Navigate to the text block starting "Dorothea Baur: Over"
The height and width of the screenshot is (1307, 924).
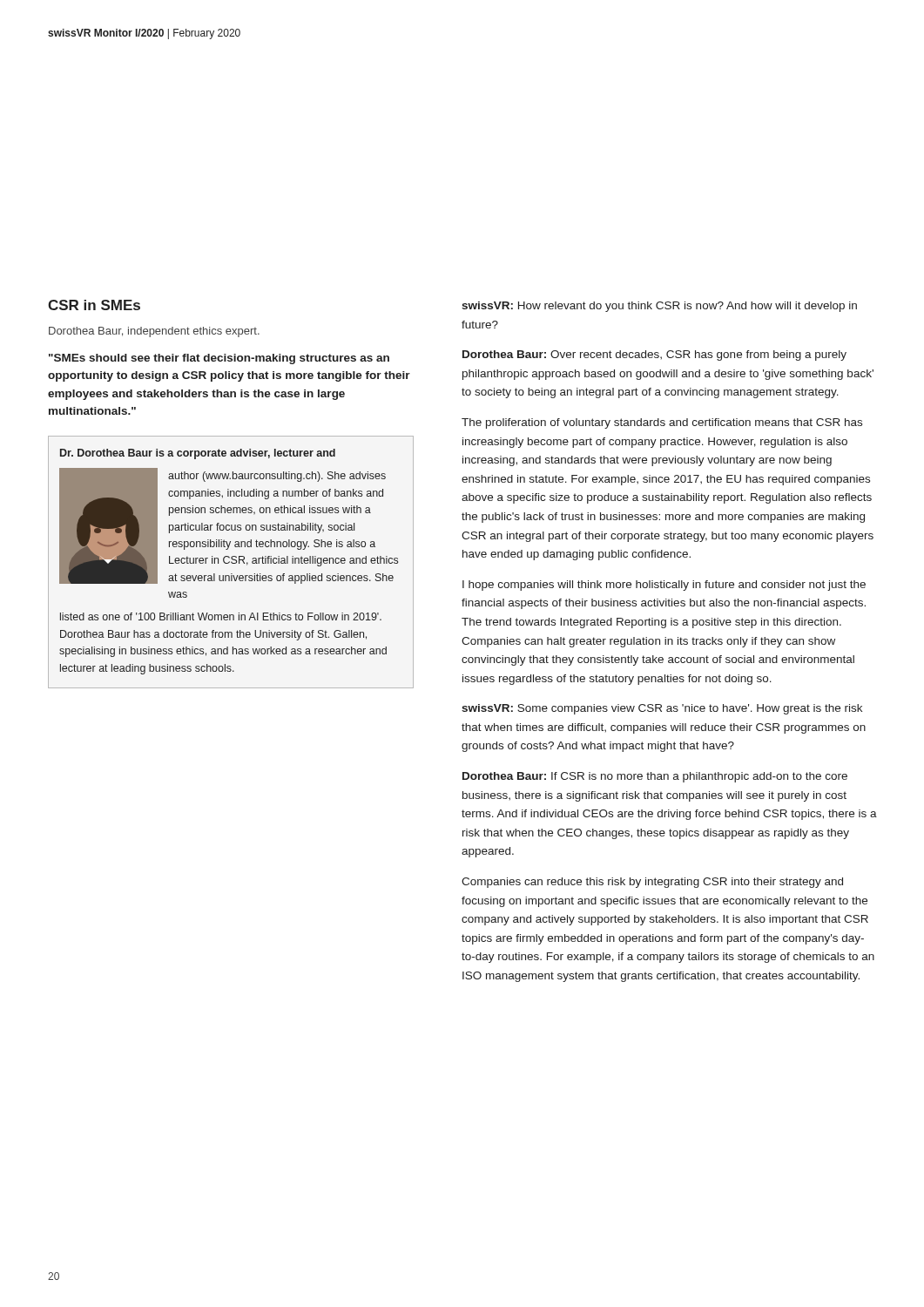[668, 373]
